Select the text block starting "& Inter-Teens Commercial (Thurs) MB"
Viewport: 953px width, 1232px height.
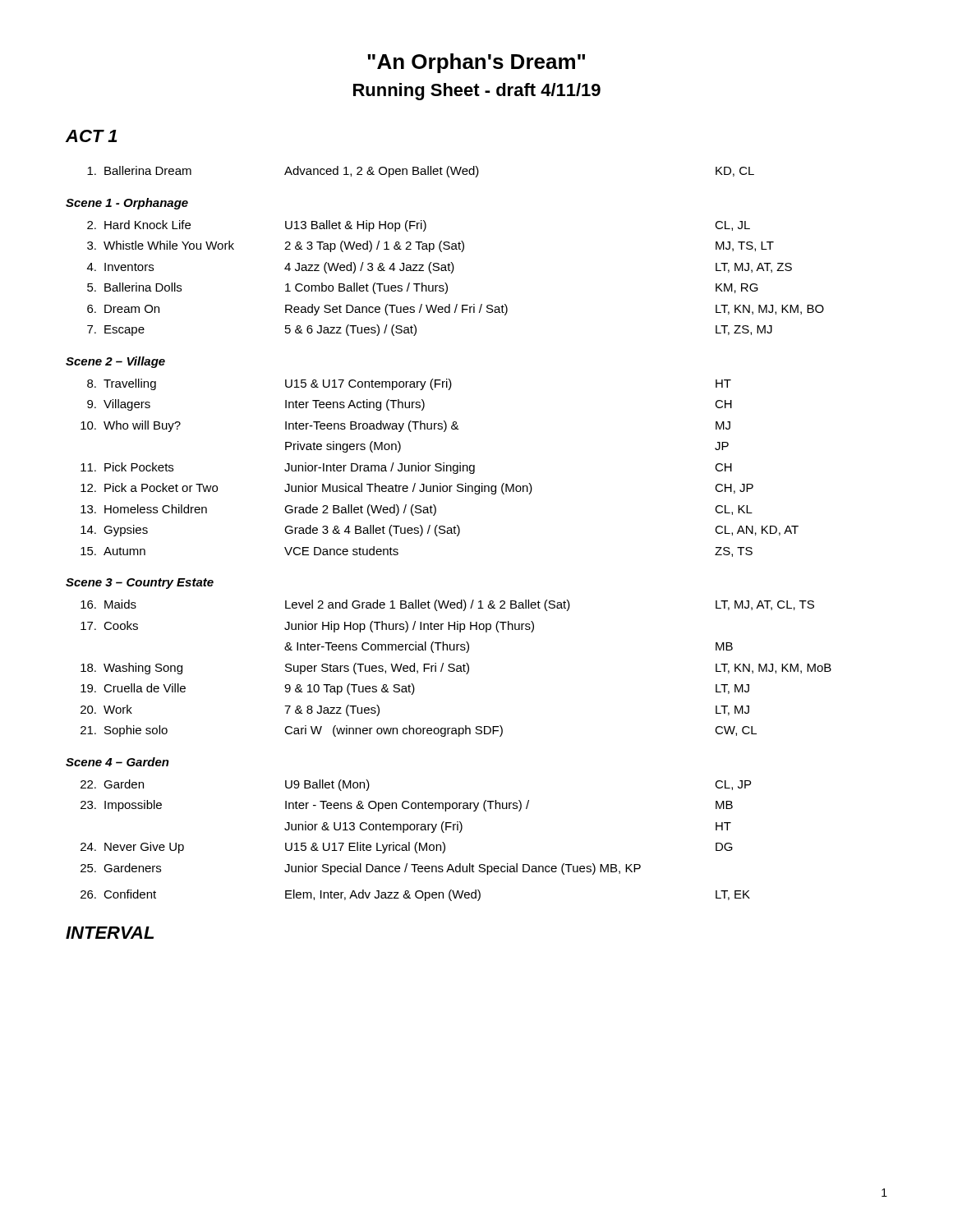[x=476, y=647]
